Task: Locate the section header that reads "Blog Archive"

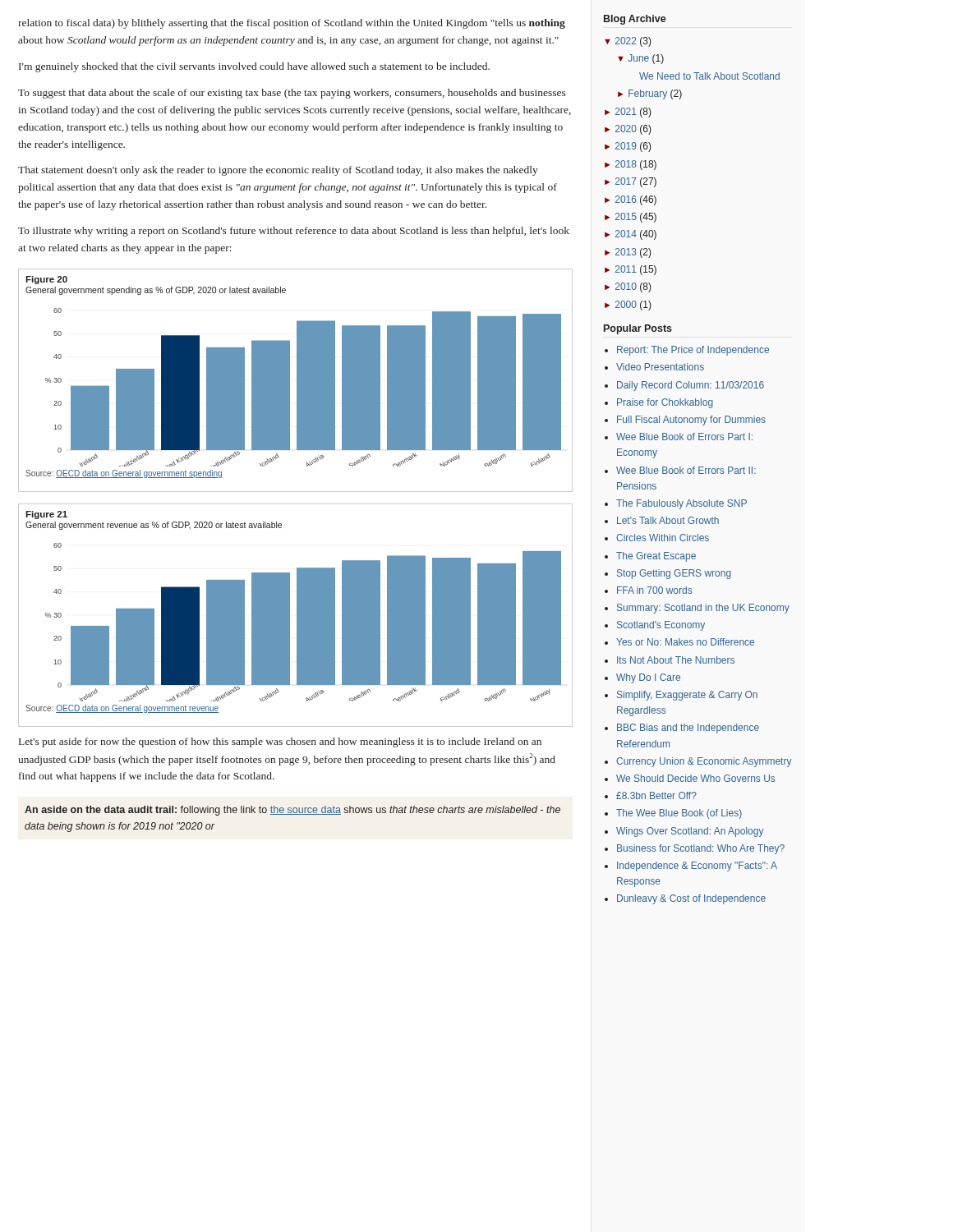Action: pos(635,20)
